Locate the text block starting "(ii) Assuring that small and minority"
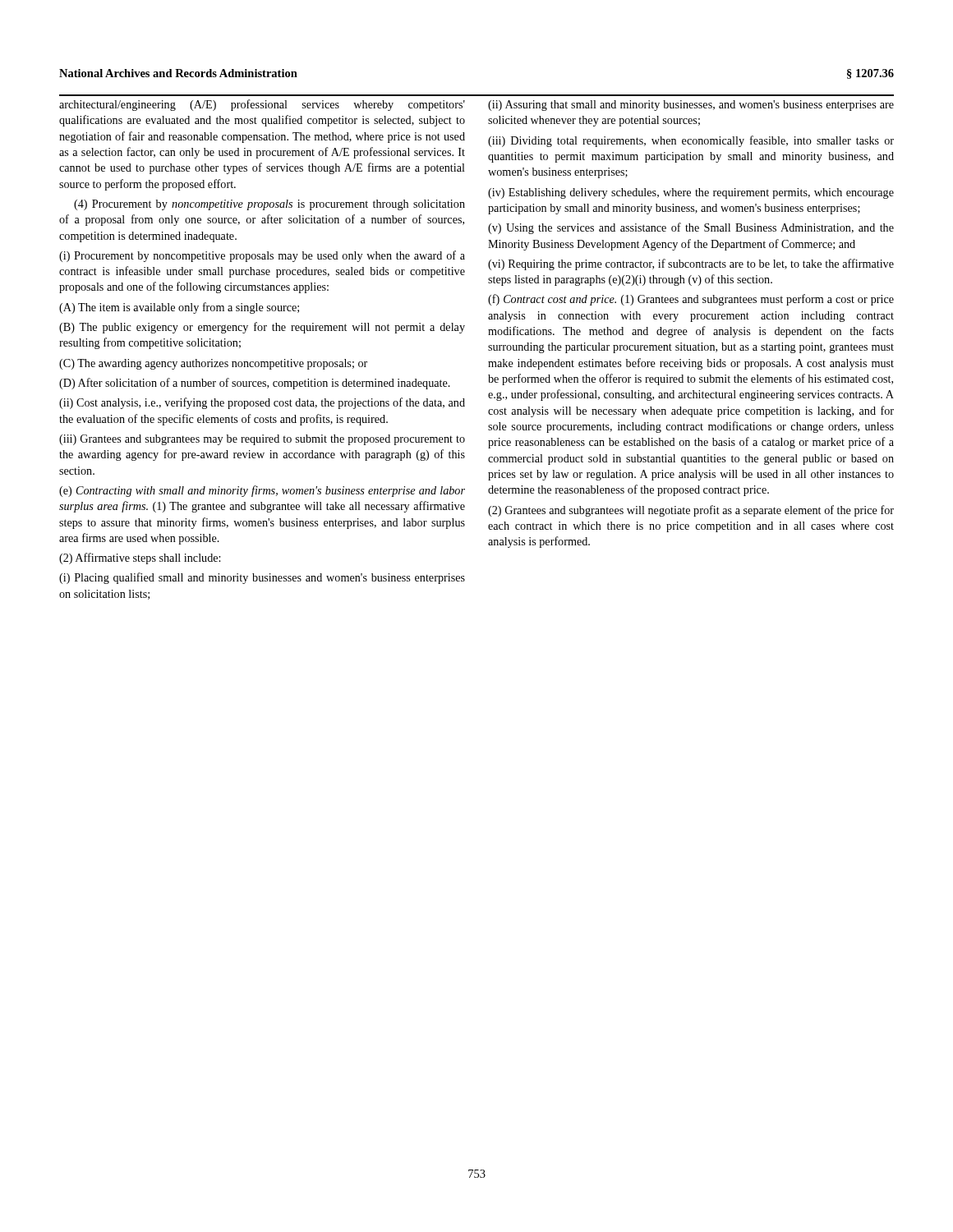 [691, 323]
